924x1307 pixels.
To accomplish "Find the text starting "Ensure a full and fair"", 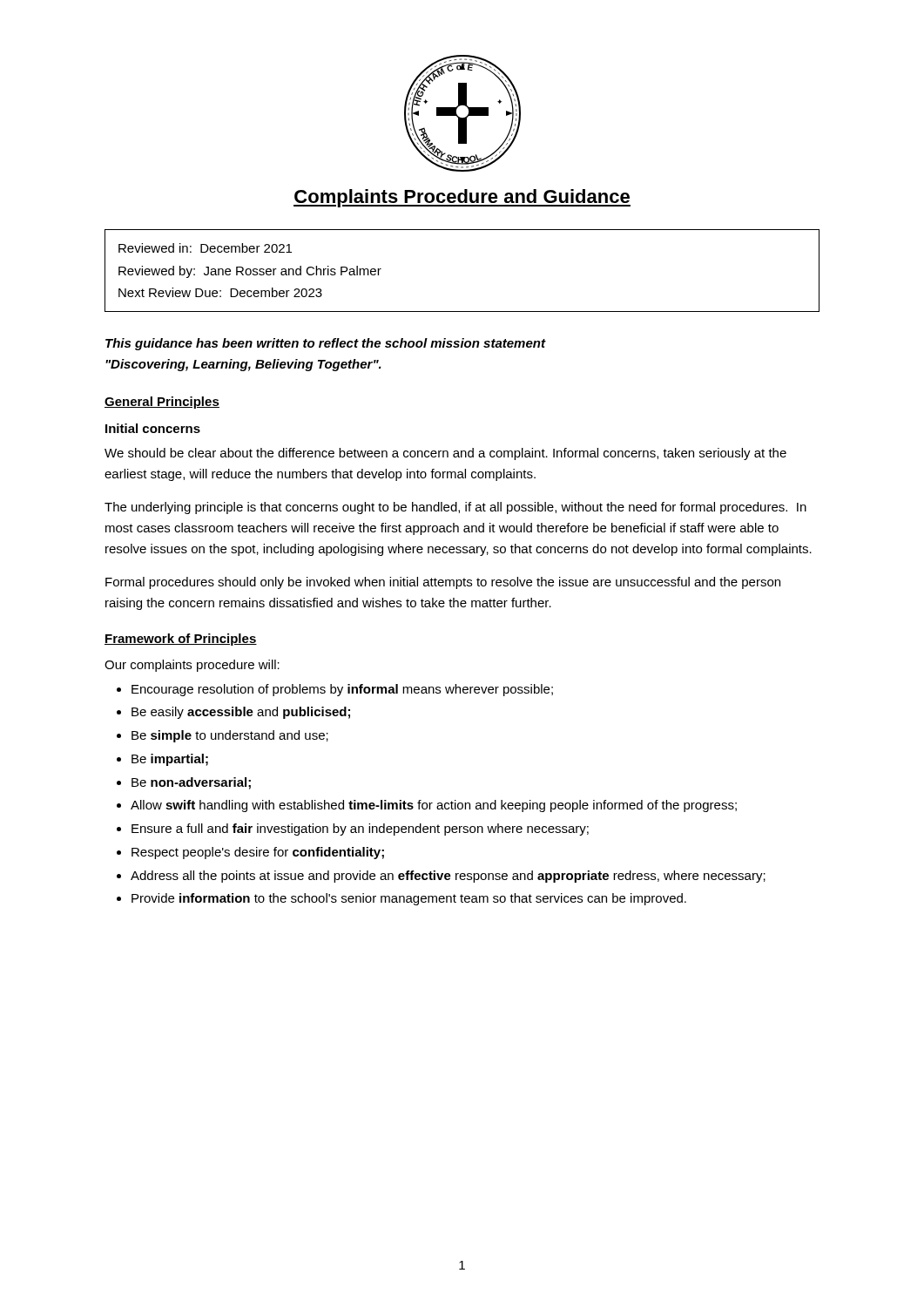I will click(x=360, y=828).
